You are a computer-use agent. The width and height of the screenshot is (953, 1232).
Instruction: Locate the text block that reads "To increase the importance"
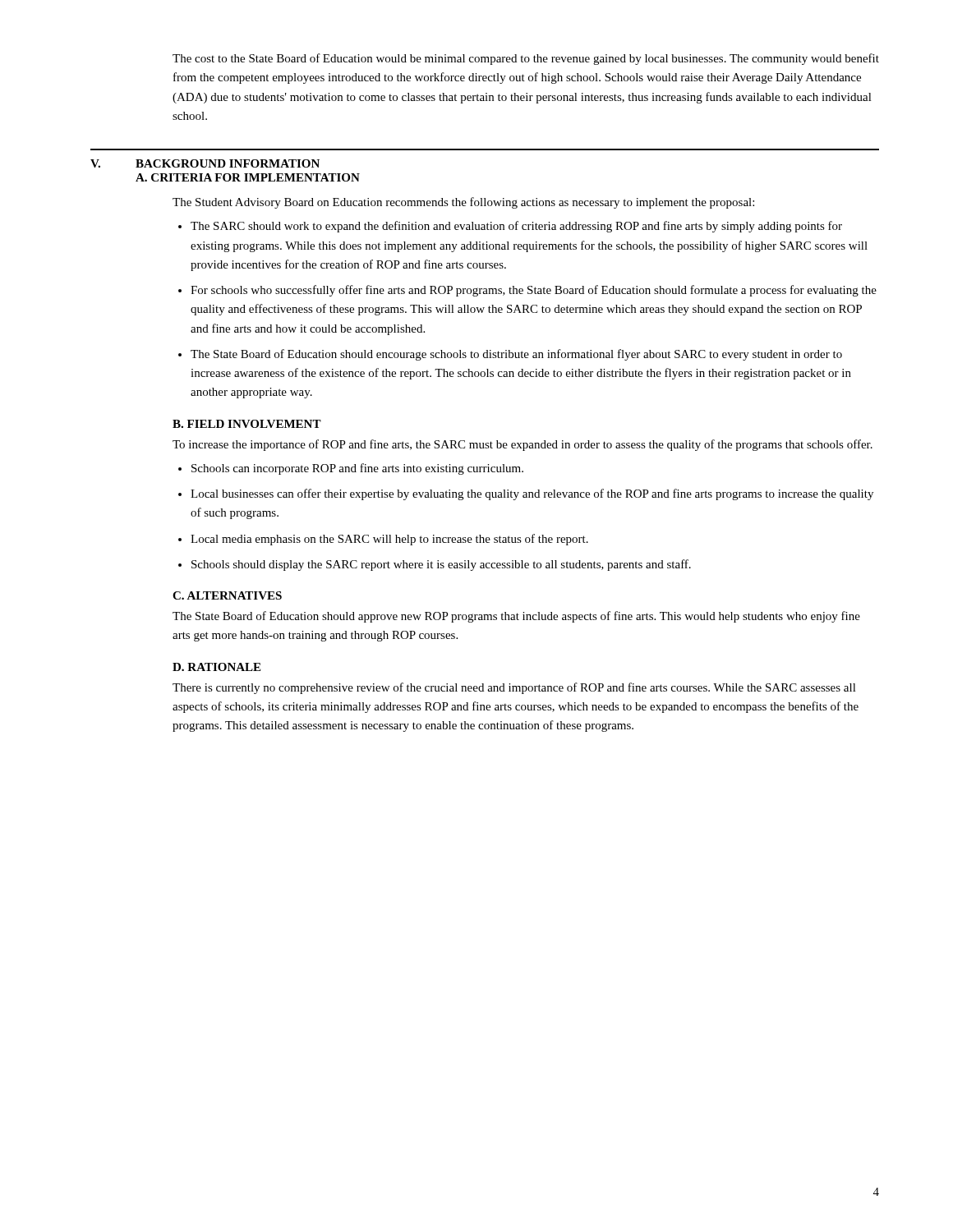523,444
